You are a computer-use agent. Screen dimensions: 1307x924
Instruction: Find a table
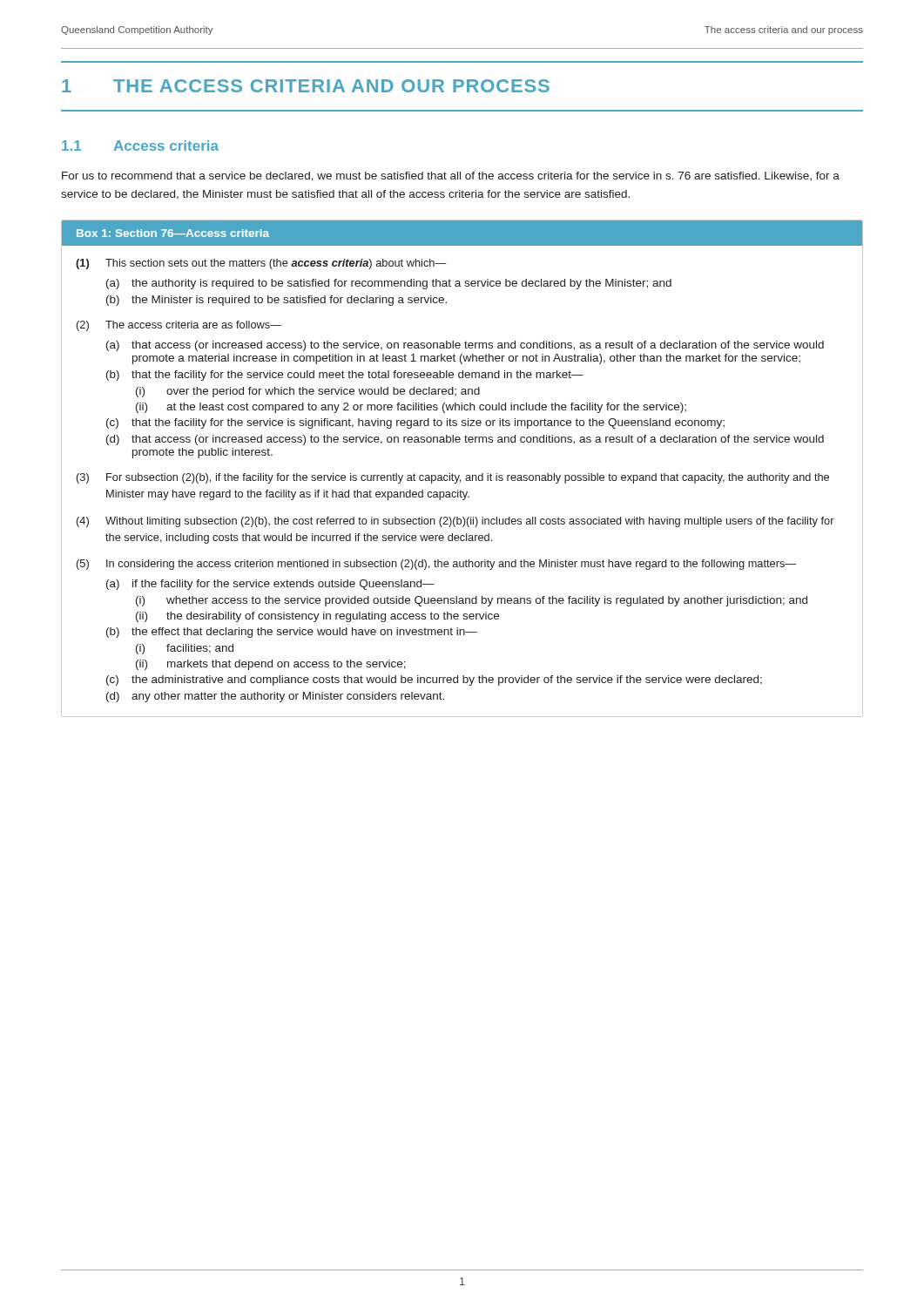tap(462, 468)
